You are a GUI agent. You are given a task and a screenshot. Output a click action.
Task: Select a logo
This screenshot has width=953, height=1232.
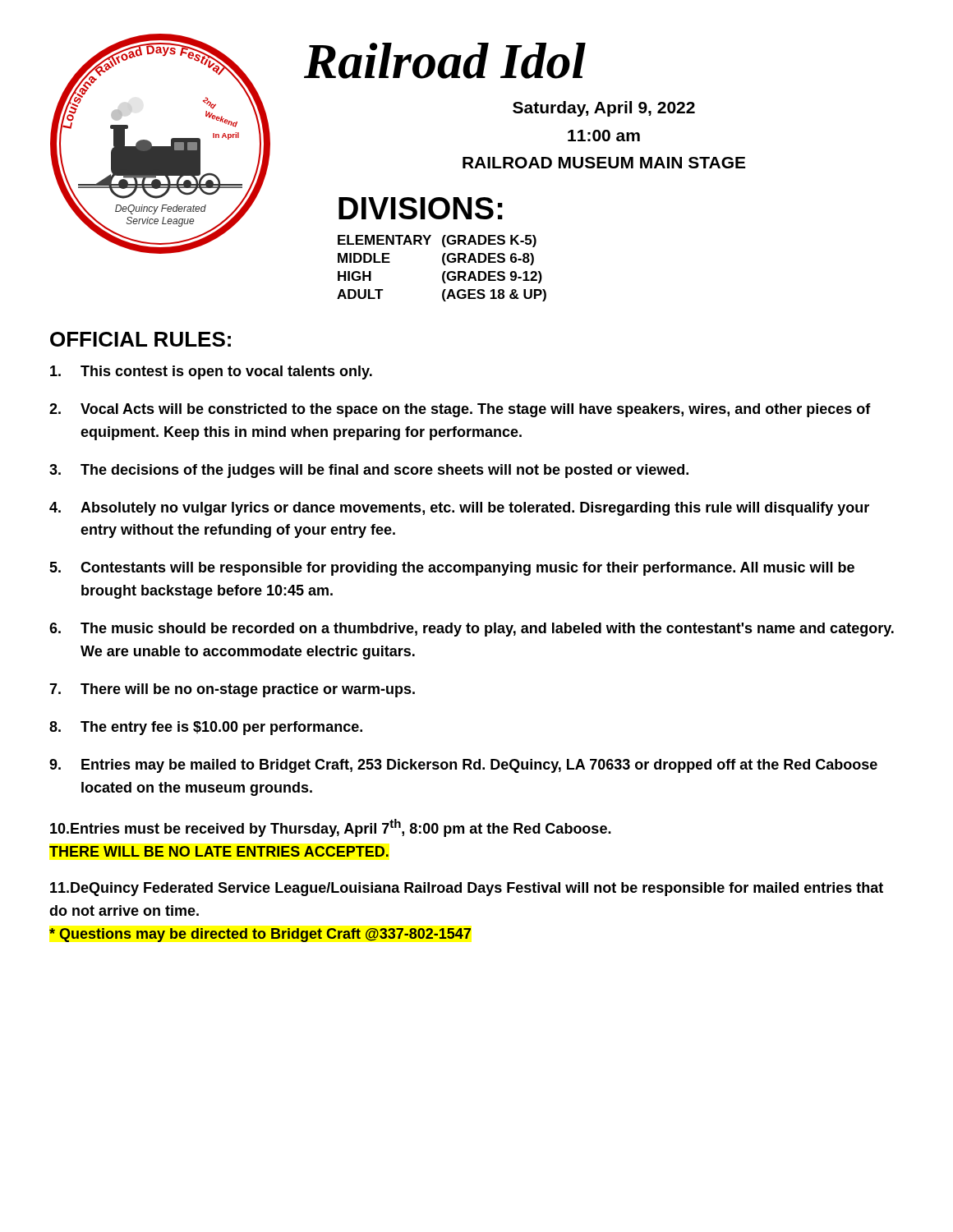[160, 144]
